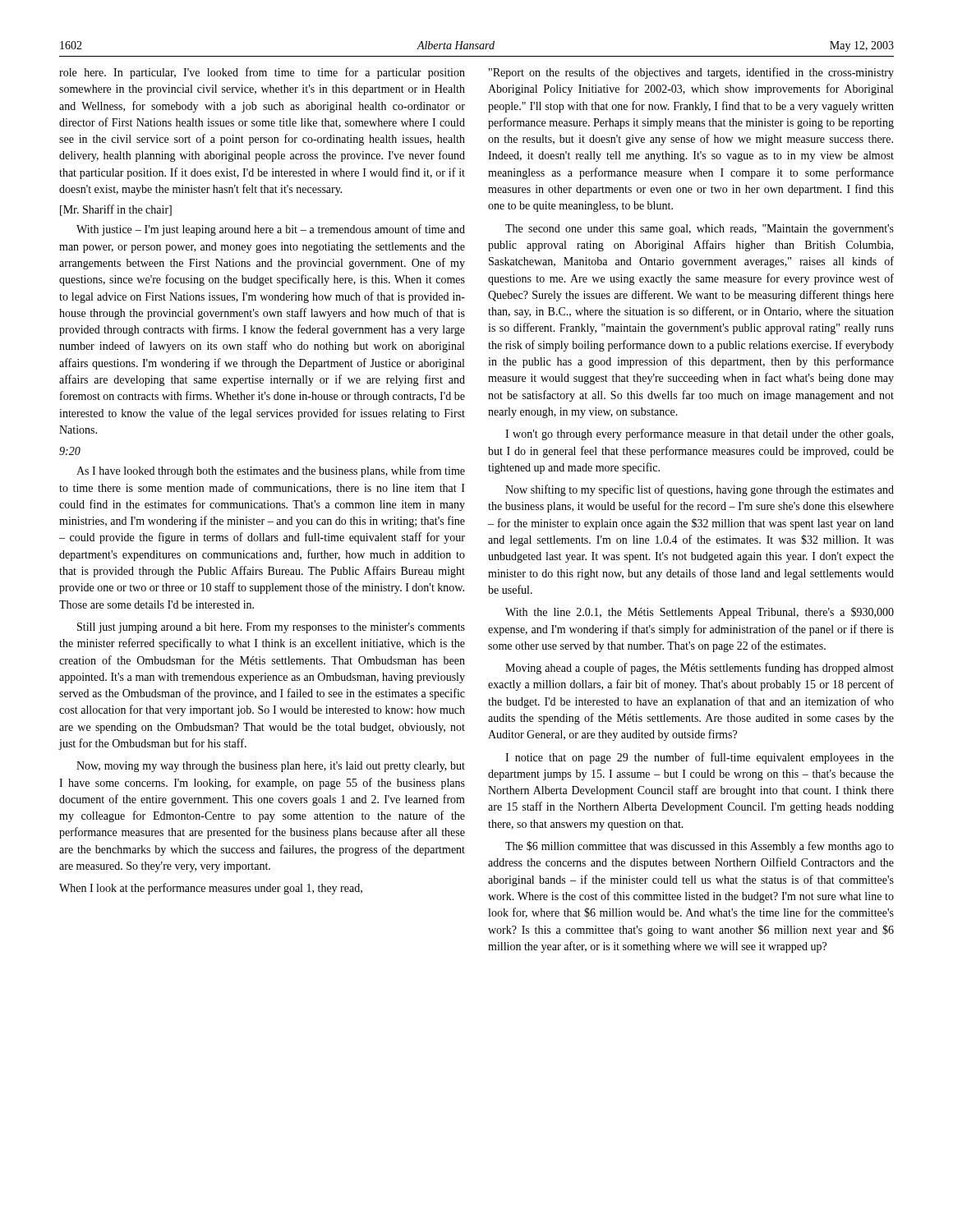Viewport: 953px width, 1232px height.
Task: Point to the element starting "Still just jumping around a bit"
Action: 262,686
